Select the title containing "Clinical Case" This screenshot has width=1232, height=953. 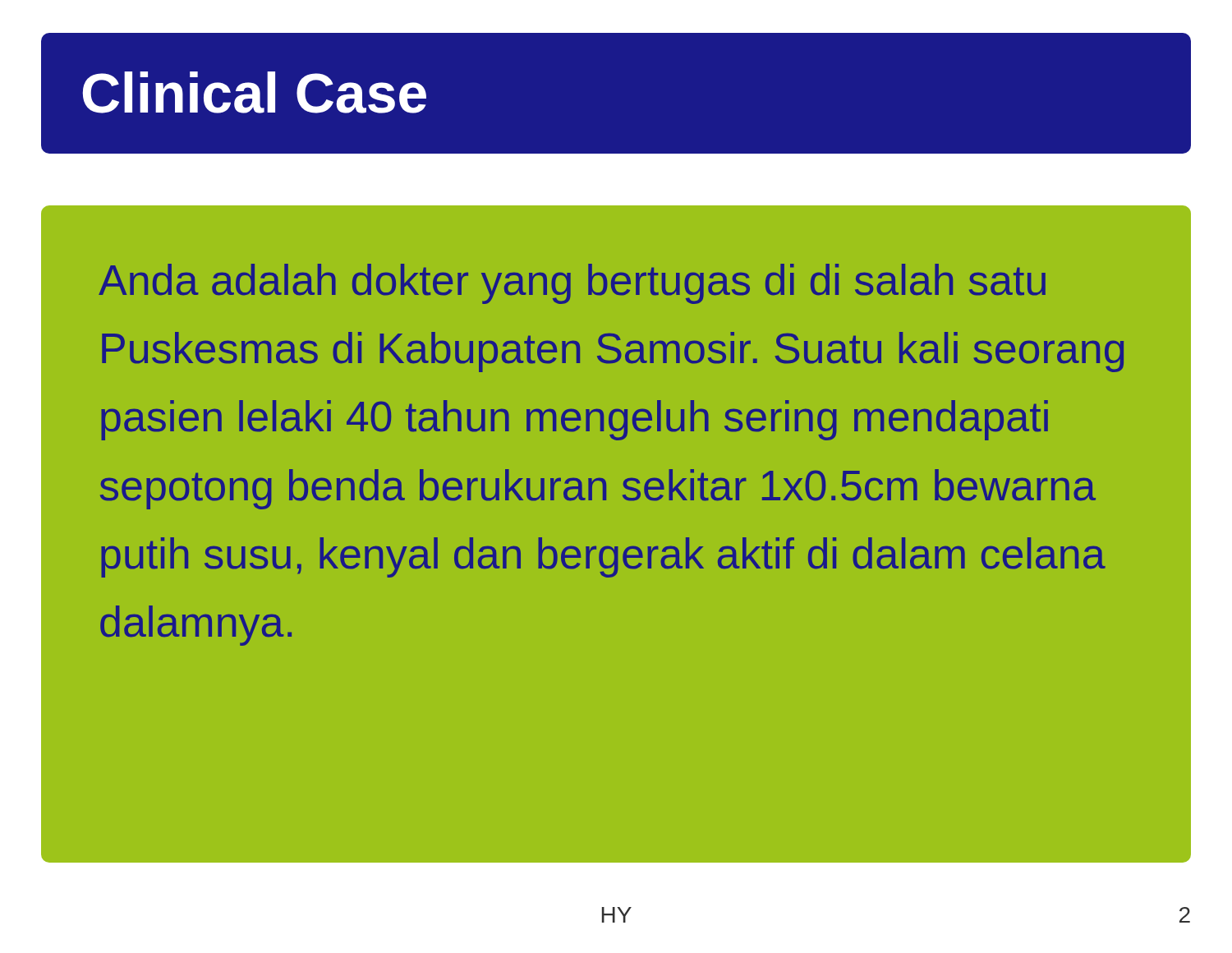(254, 92)
